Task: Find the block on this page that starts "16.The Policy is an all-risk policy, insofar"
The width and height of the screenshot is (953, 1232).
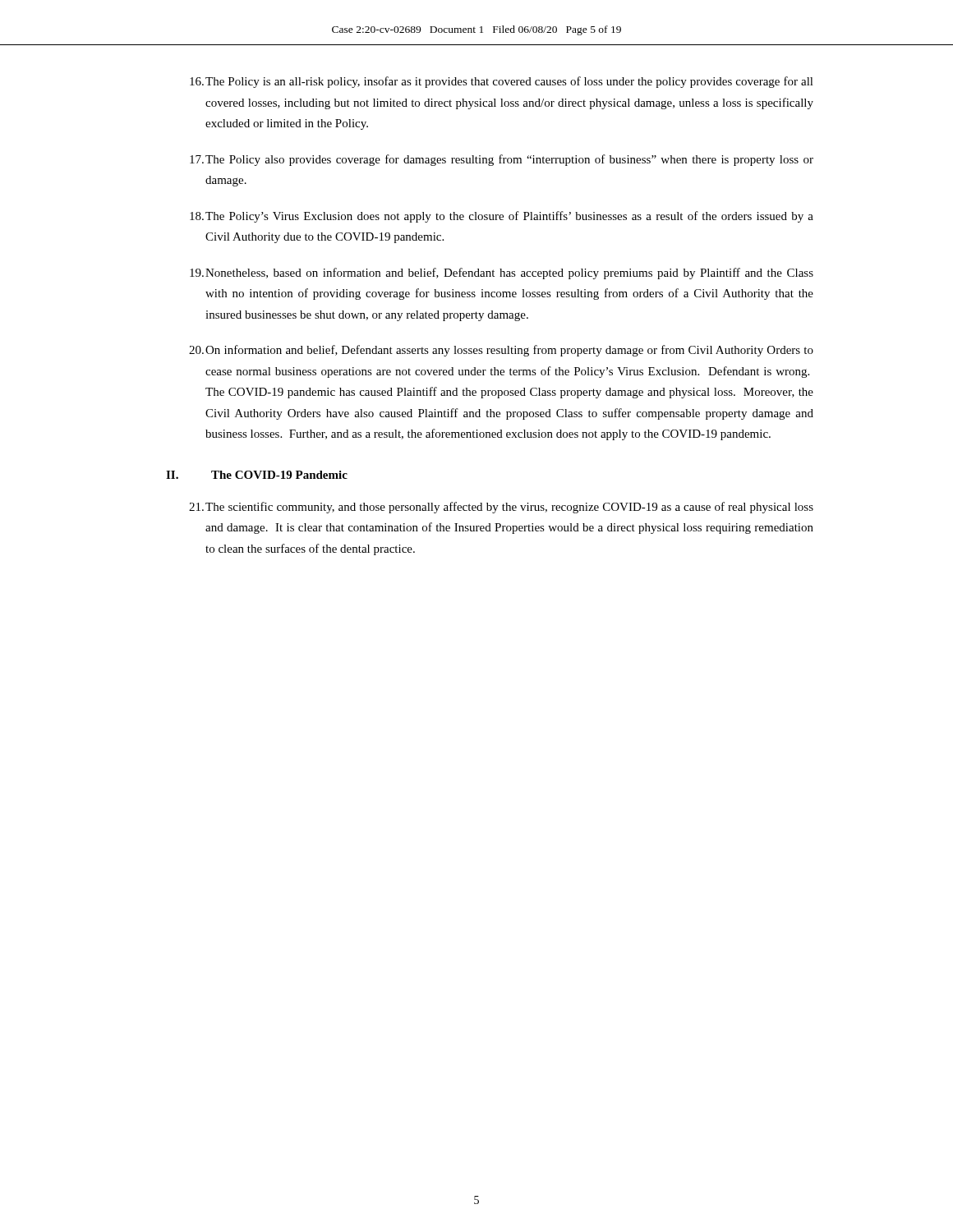Action: point(476,103)
